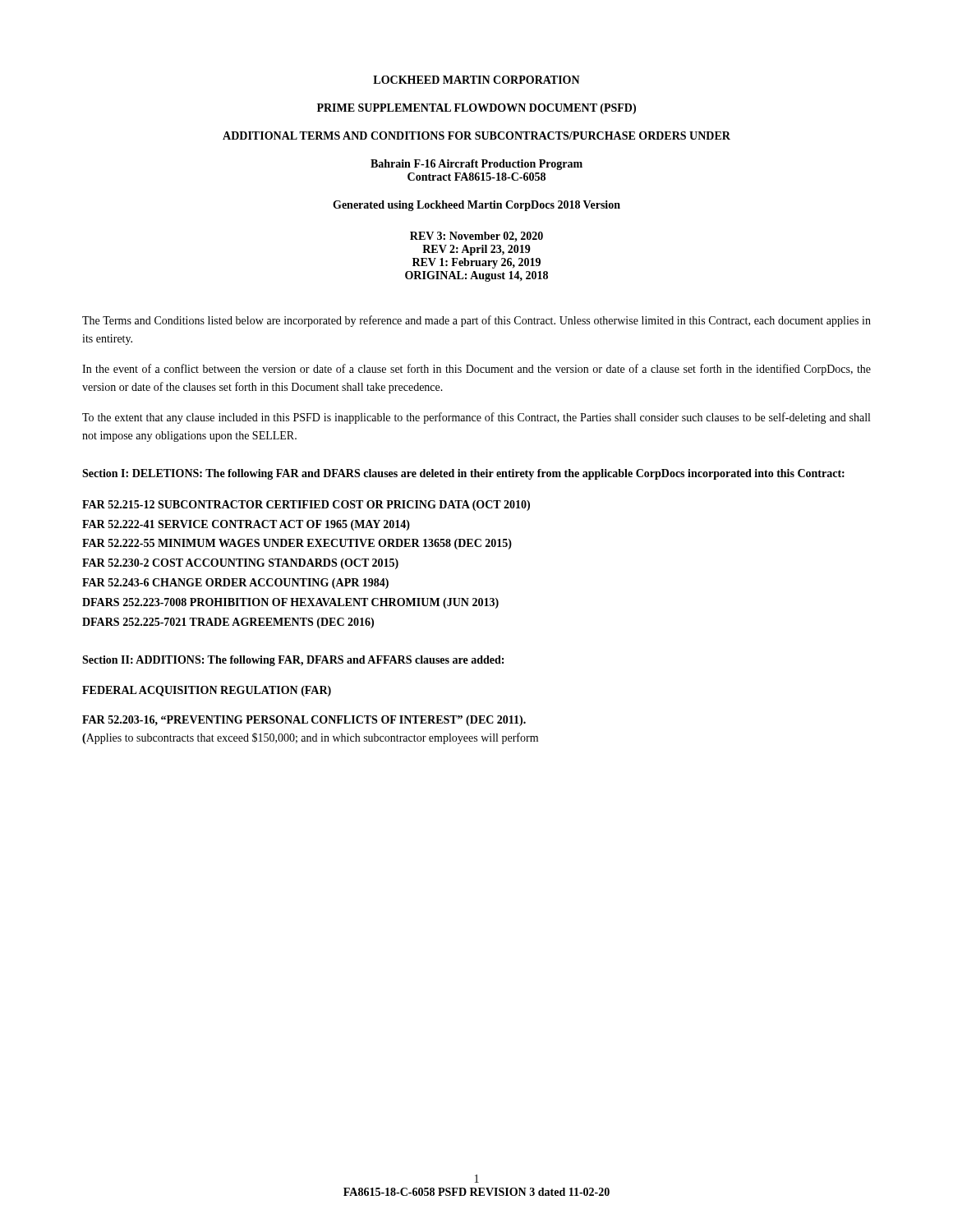Select the section header with the text "Section I: DELETIONS: The following FAR"
This screenshot has height=1232, width=953.
click(464, 474)
